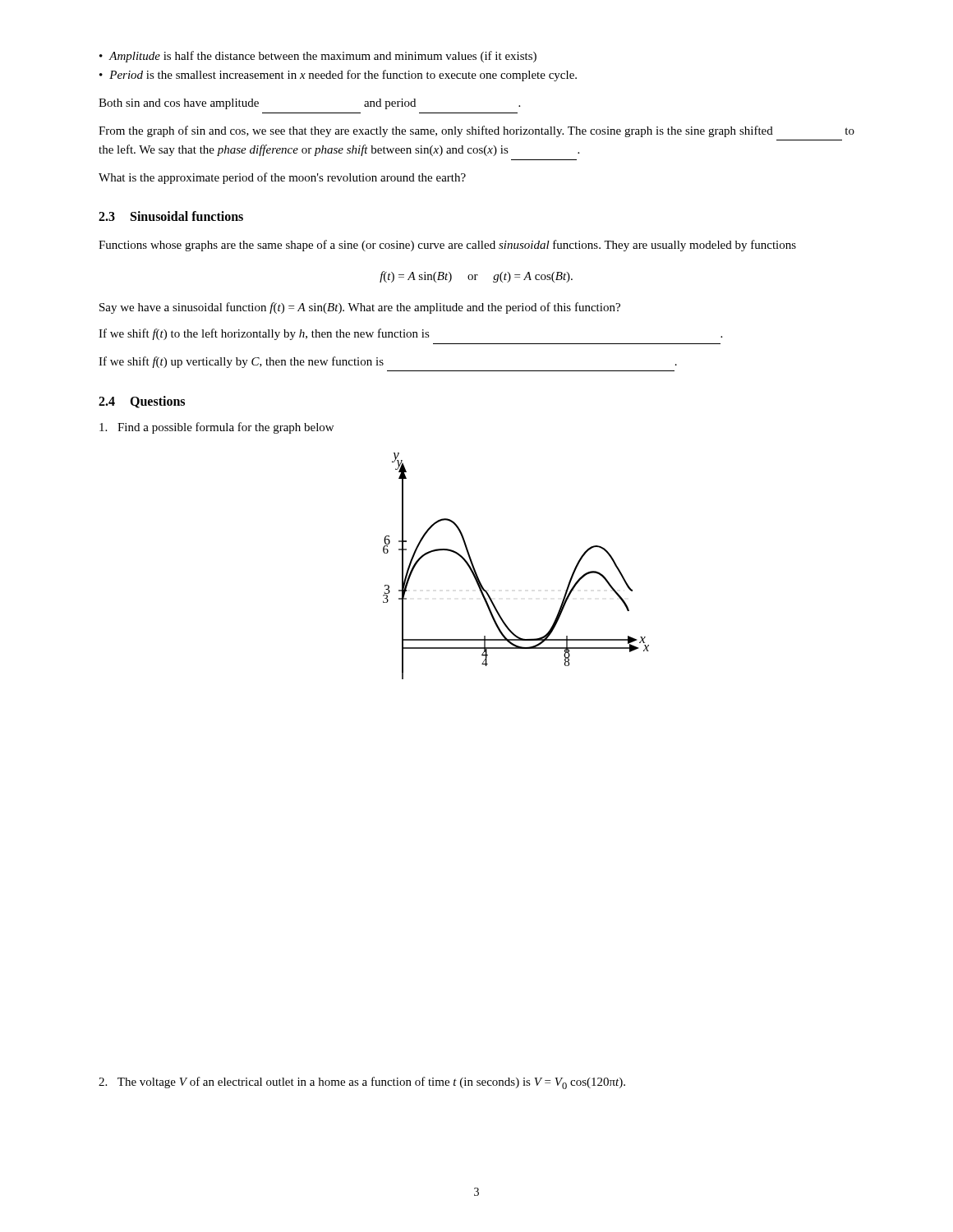Select the region starting "f(t) = A sin(Bt) or g(t)"
Image resolution: width=953 pixels, height=1232 pixels.
pos(476,276)
